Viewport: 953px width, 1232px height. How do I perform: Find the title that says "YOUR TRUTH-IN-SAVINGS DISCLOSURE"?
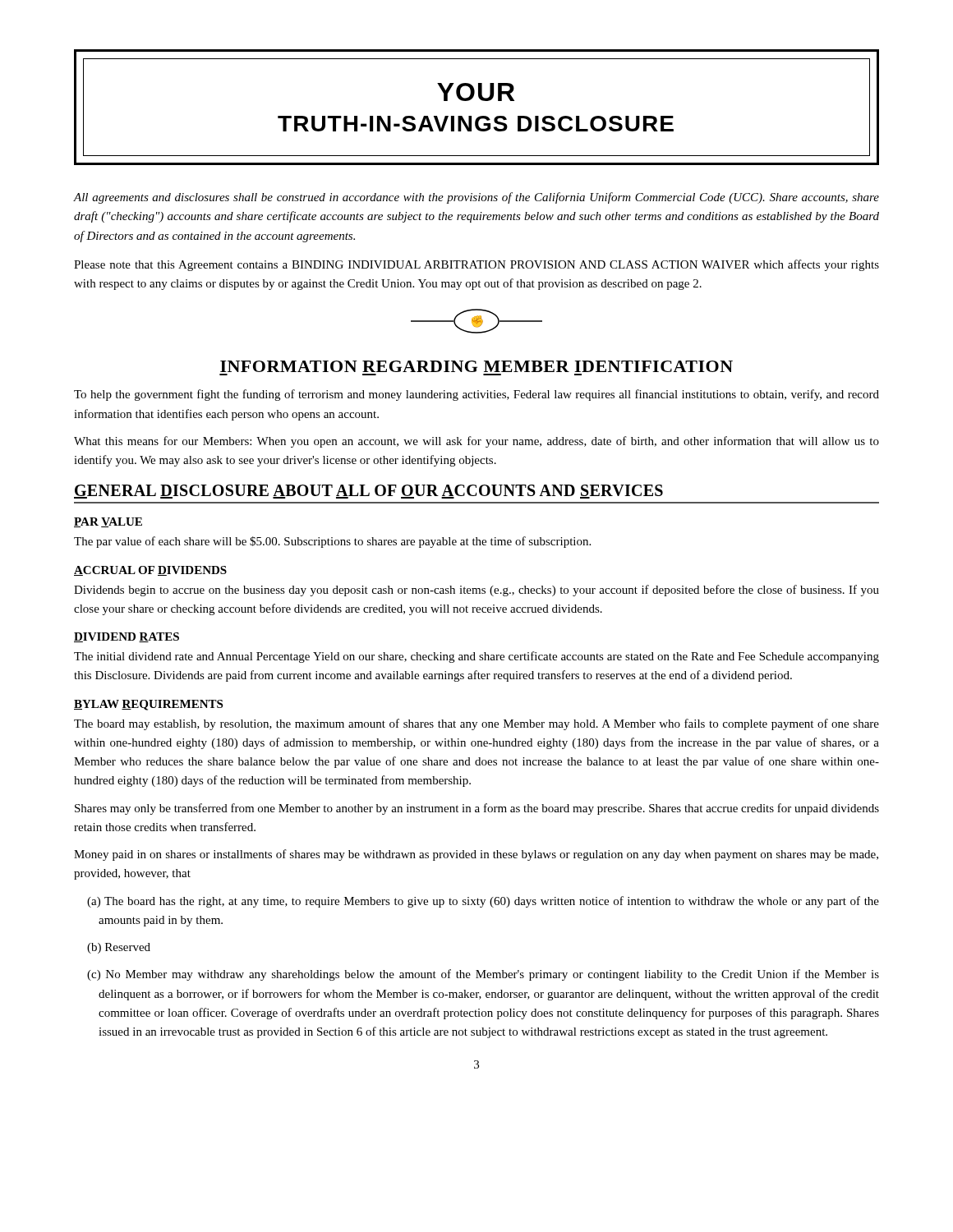(x=476, y=107)
